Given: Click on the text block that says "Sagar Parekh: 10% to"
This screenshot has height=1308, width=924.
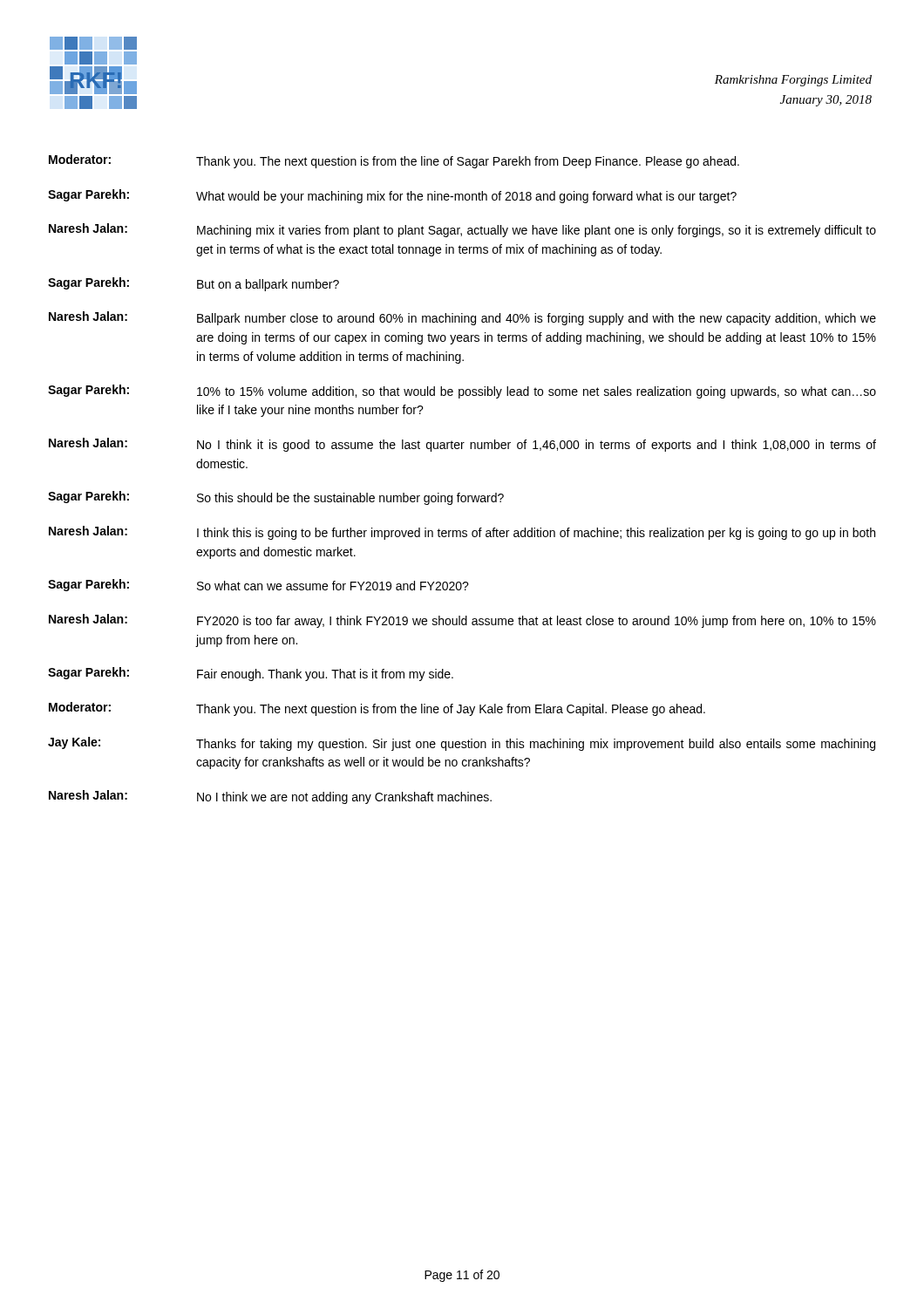Looking at the screenshot, I should click(462, 401).
